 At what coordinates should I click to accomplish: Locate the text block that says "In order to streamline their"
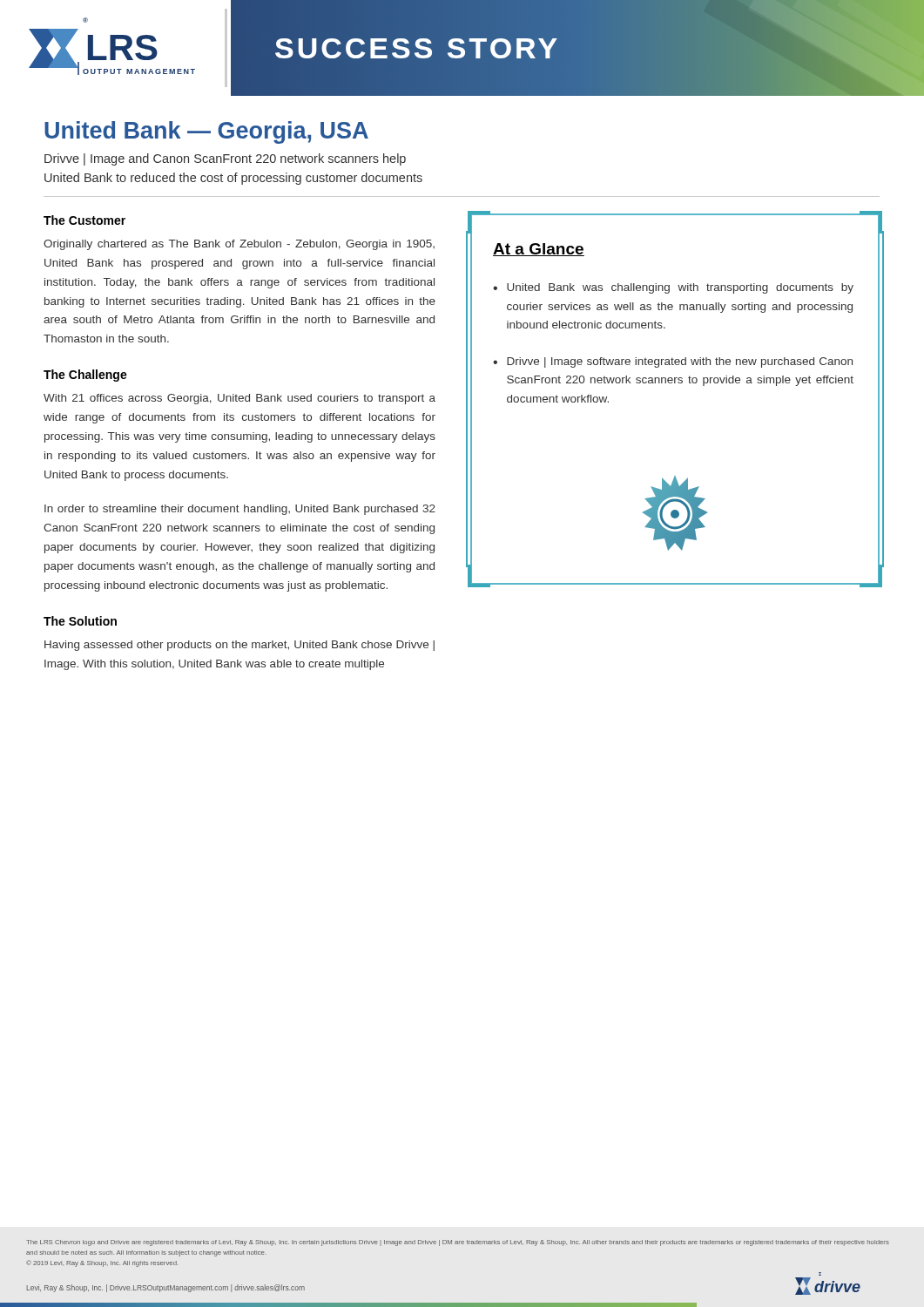[240, 547]
